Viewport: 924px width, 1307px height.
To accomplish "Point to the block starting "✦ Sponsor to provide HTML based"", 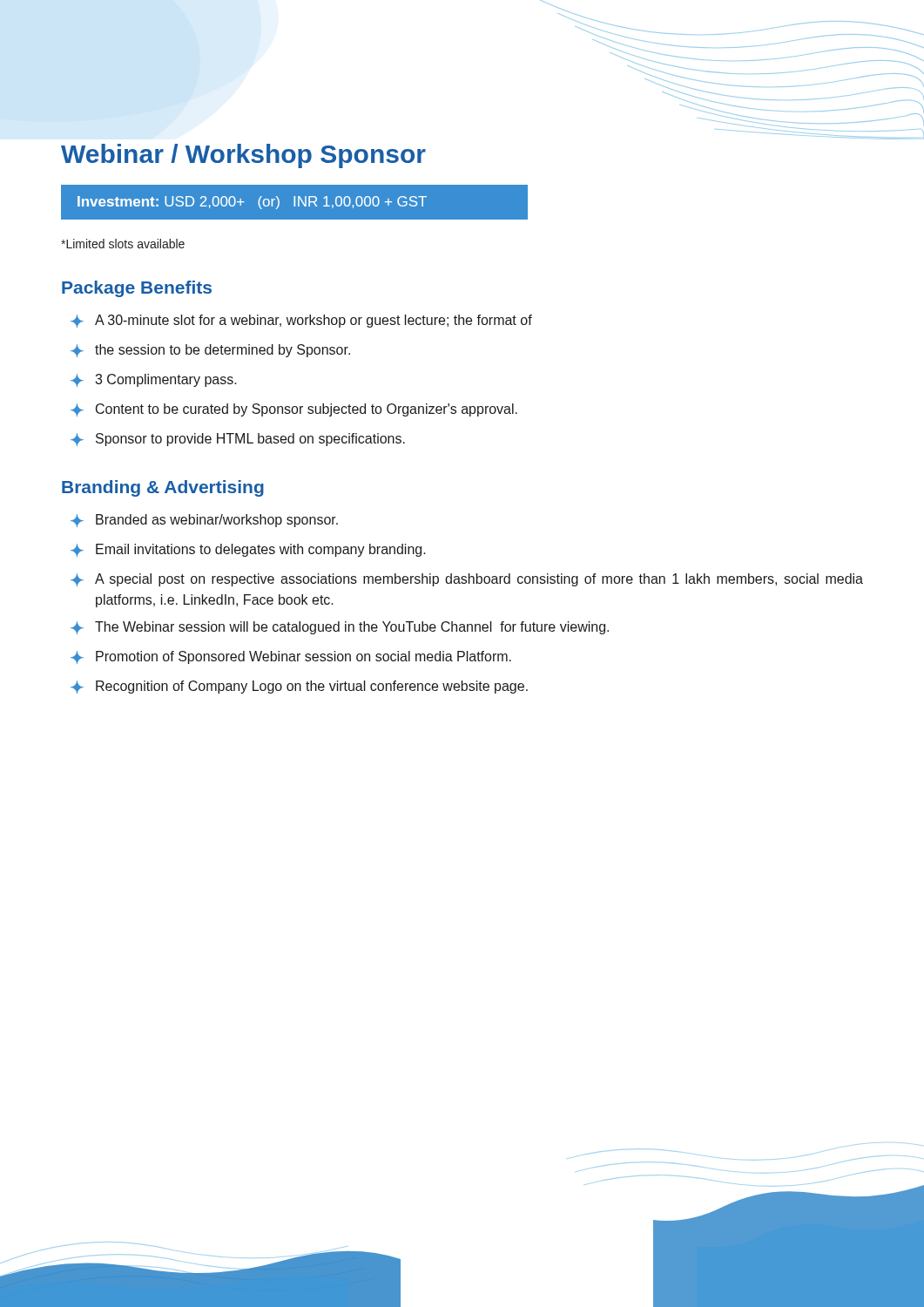I will point(238,440).
